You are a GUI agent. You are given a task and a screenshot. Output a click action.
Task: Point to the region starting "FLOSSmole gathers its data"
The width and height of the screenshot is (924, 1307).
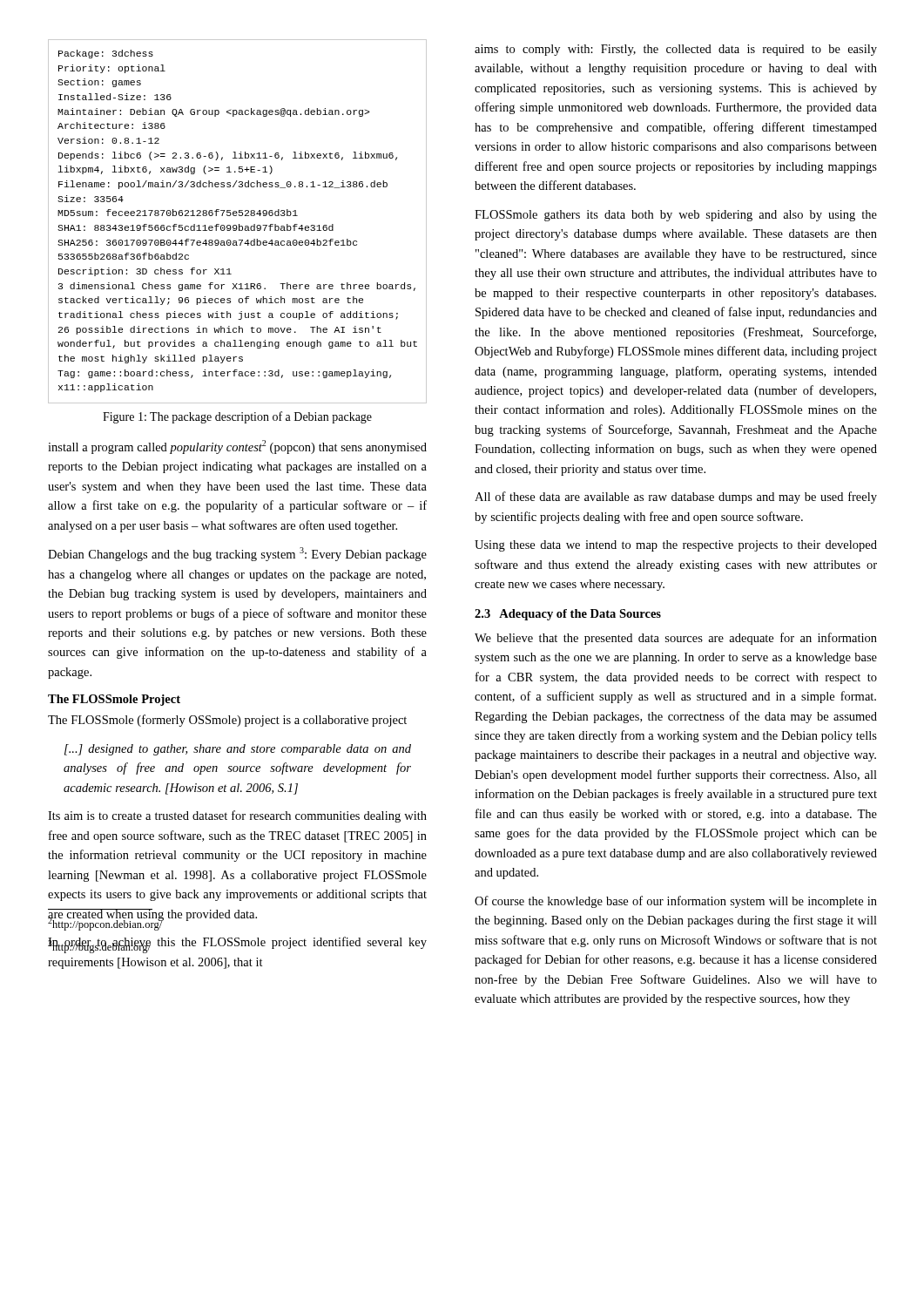pyautogui.click(x=676, y=341)
